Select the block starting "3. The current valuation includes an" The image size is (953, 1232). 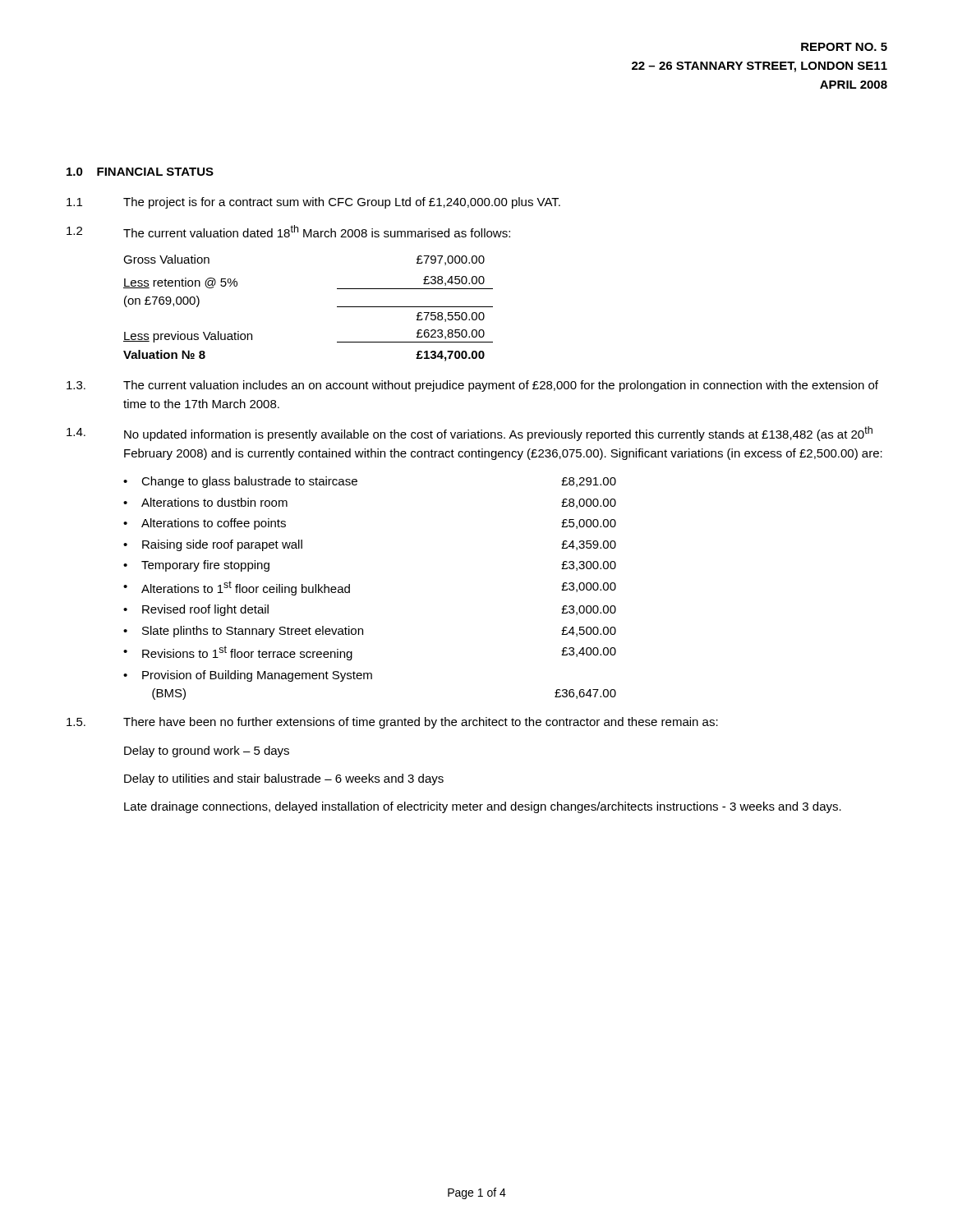pos(476,395)
